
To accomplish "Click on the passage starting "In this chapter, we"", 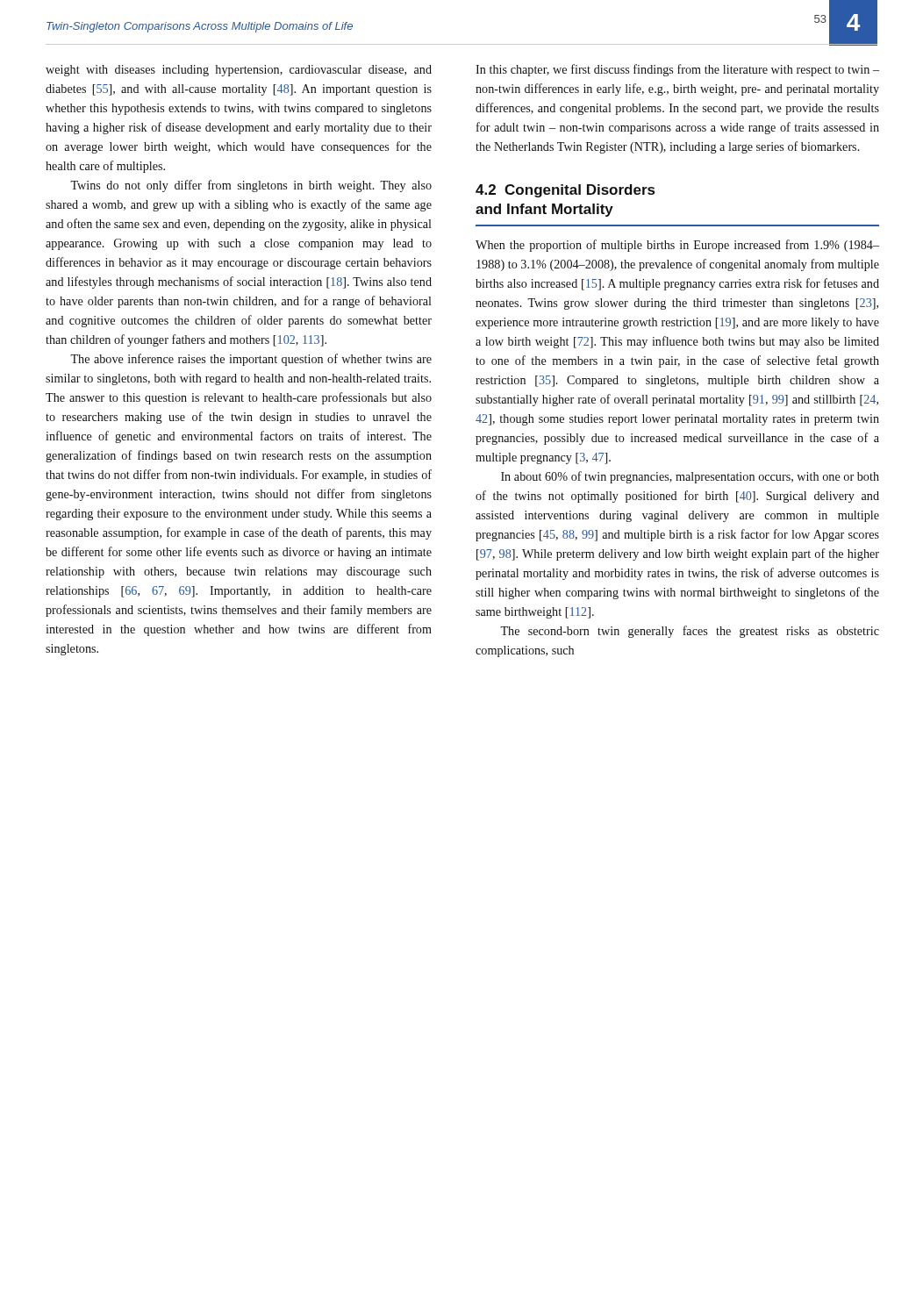I will coord(677,108).
